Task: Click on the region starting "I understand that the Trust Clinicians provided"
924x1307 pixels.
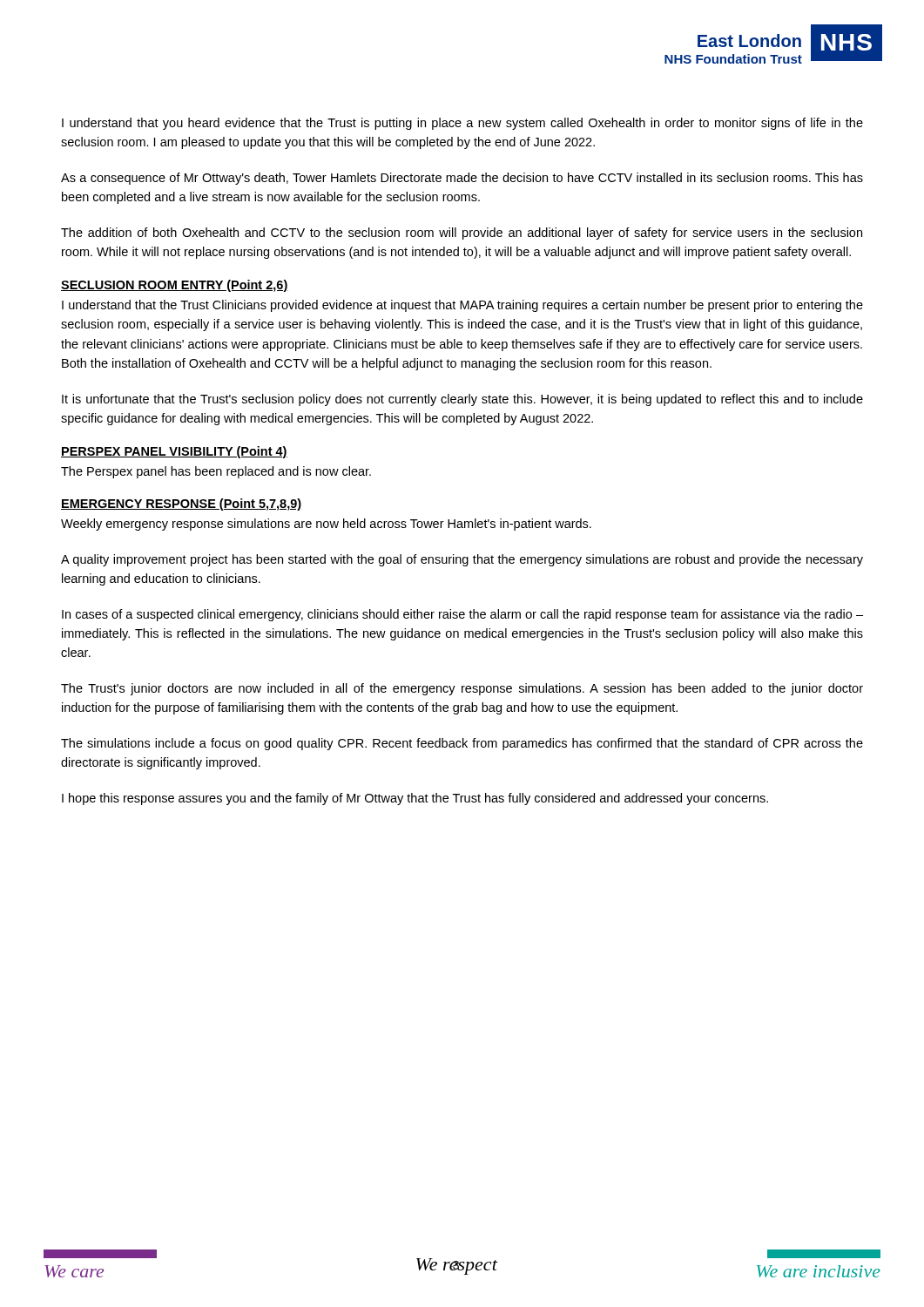Action: click(x=462, y=334)
